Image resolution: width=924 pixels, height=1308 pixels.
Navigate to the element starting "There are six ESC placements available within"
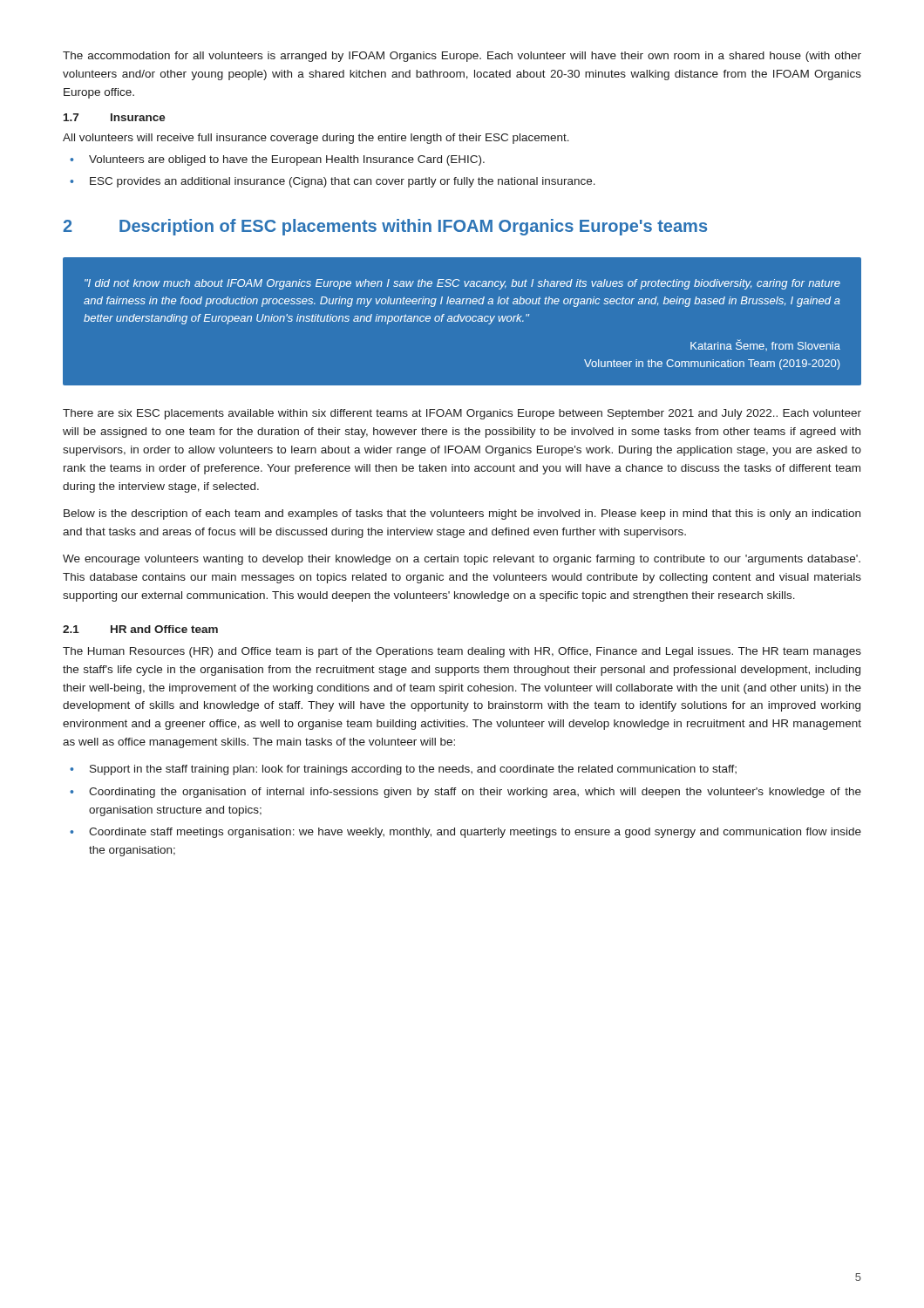[462, 450]
